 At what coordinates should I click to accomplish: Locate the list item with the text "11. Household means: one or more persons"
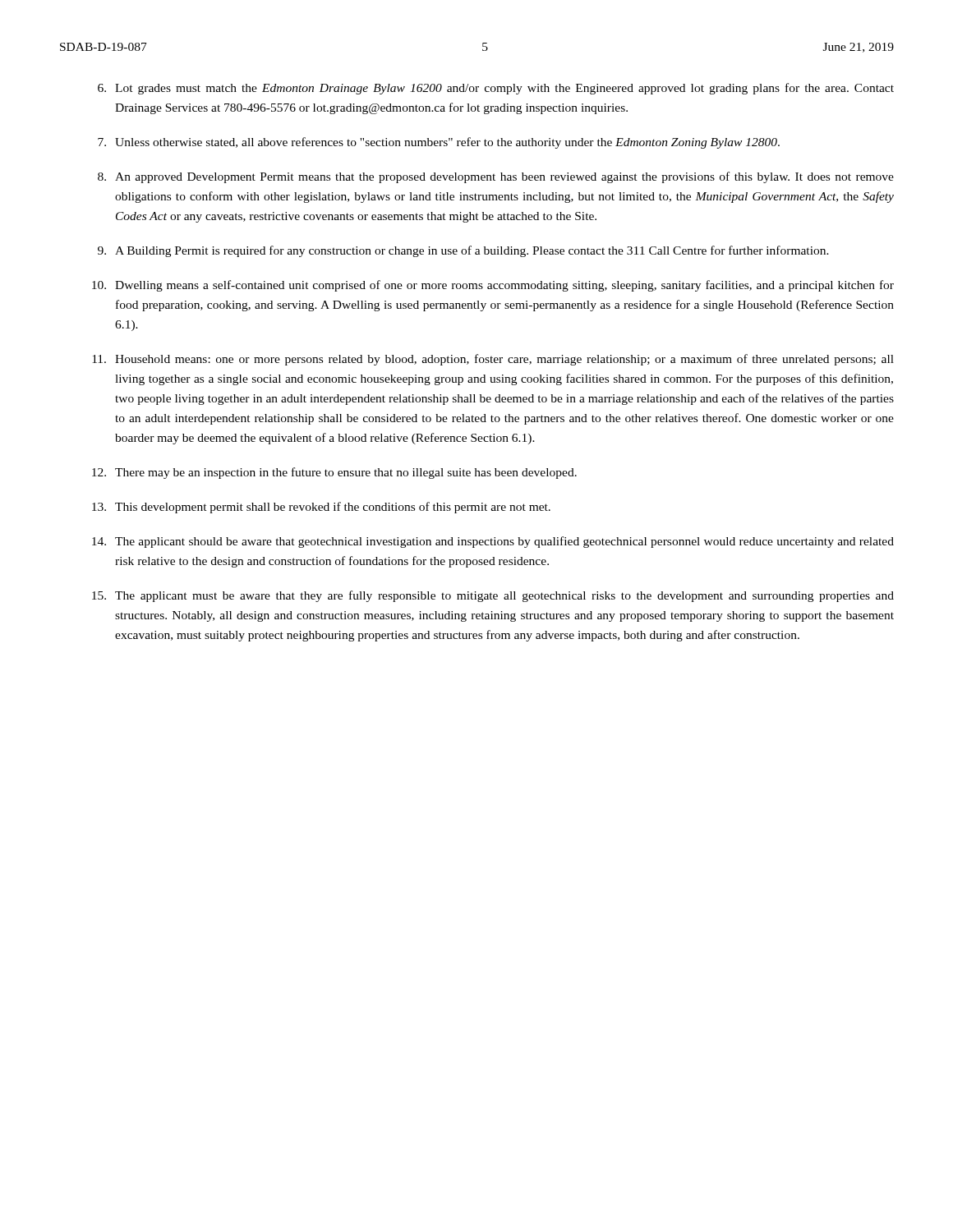coord(476,398)
